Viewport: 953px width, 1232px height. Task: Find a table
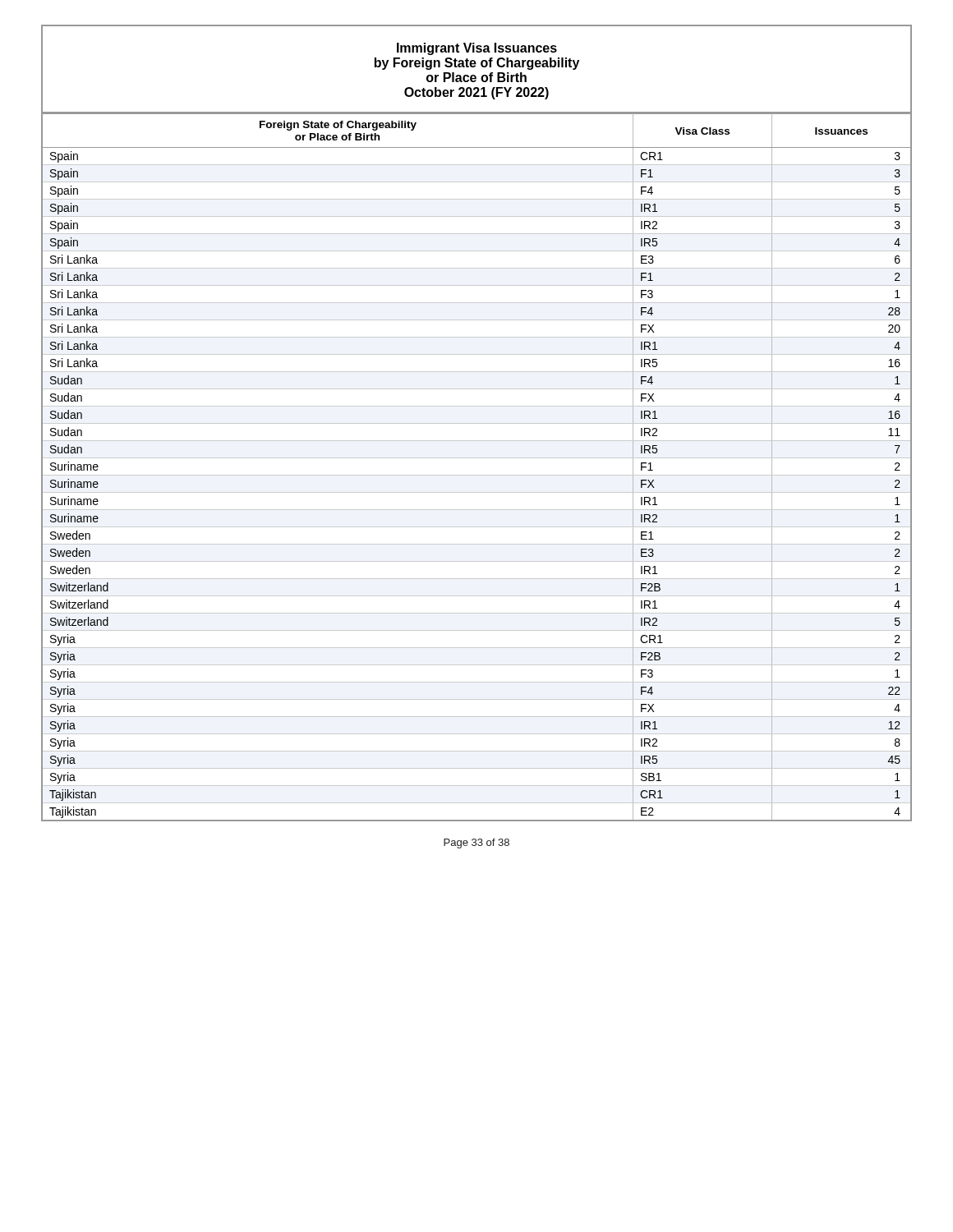pyautogui.click(x=476, y=467)
